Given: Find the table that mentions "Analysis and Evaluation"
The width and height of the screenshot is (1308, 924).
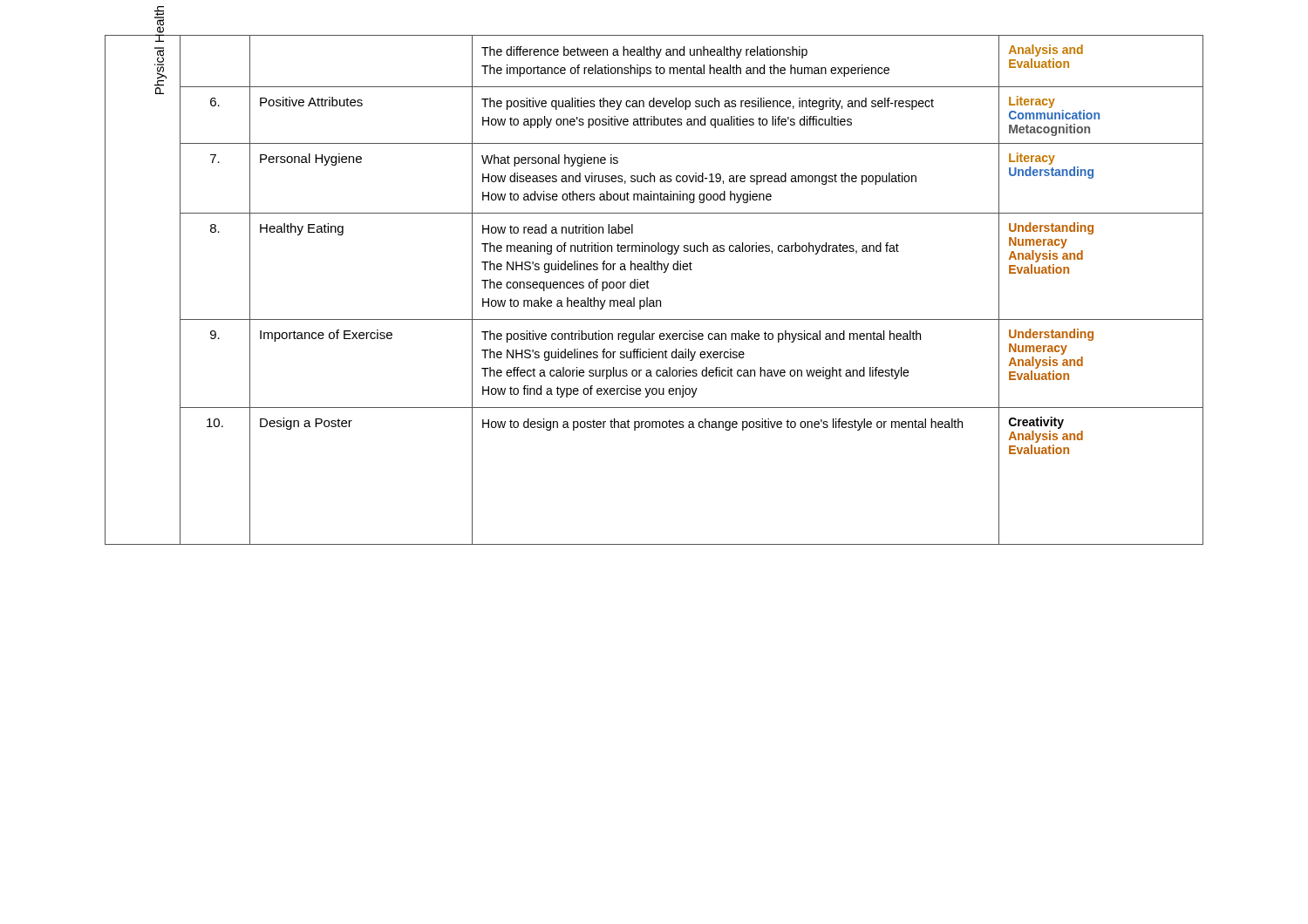Looking at the screenshot, I should tap(654, 290).
